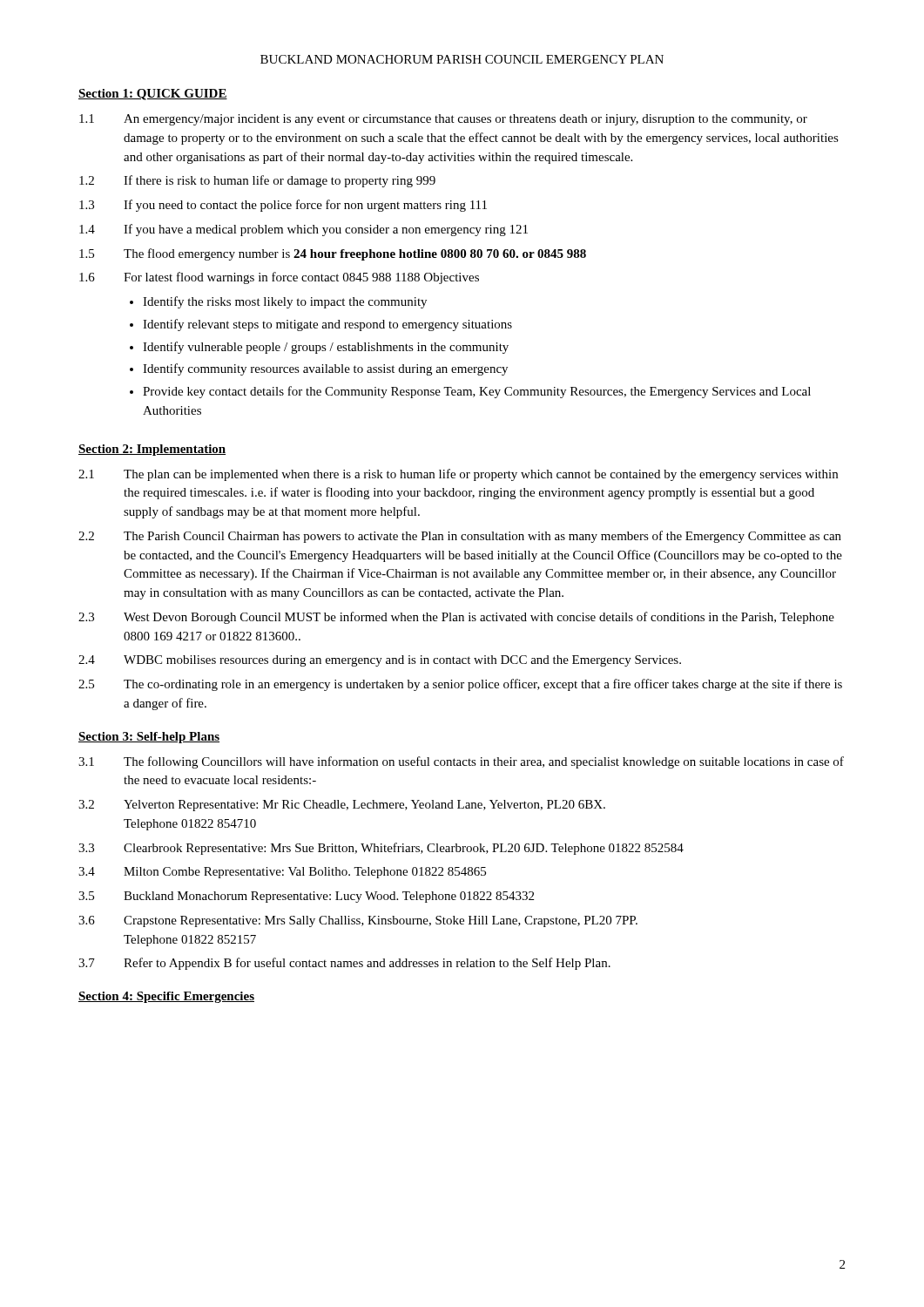Point to the block starting "Section 3: Self-help Plans"
Image resolution: width=924 pixels, height=1307 pixels.
(149, 736)
